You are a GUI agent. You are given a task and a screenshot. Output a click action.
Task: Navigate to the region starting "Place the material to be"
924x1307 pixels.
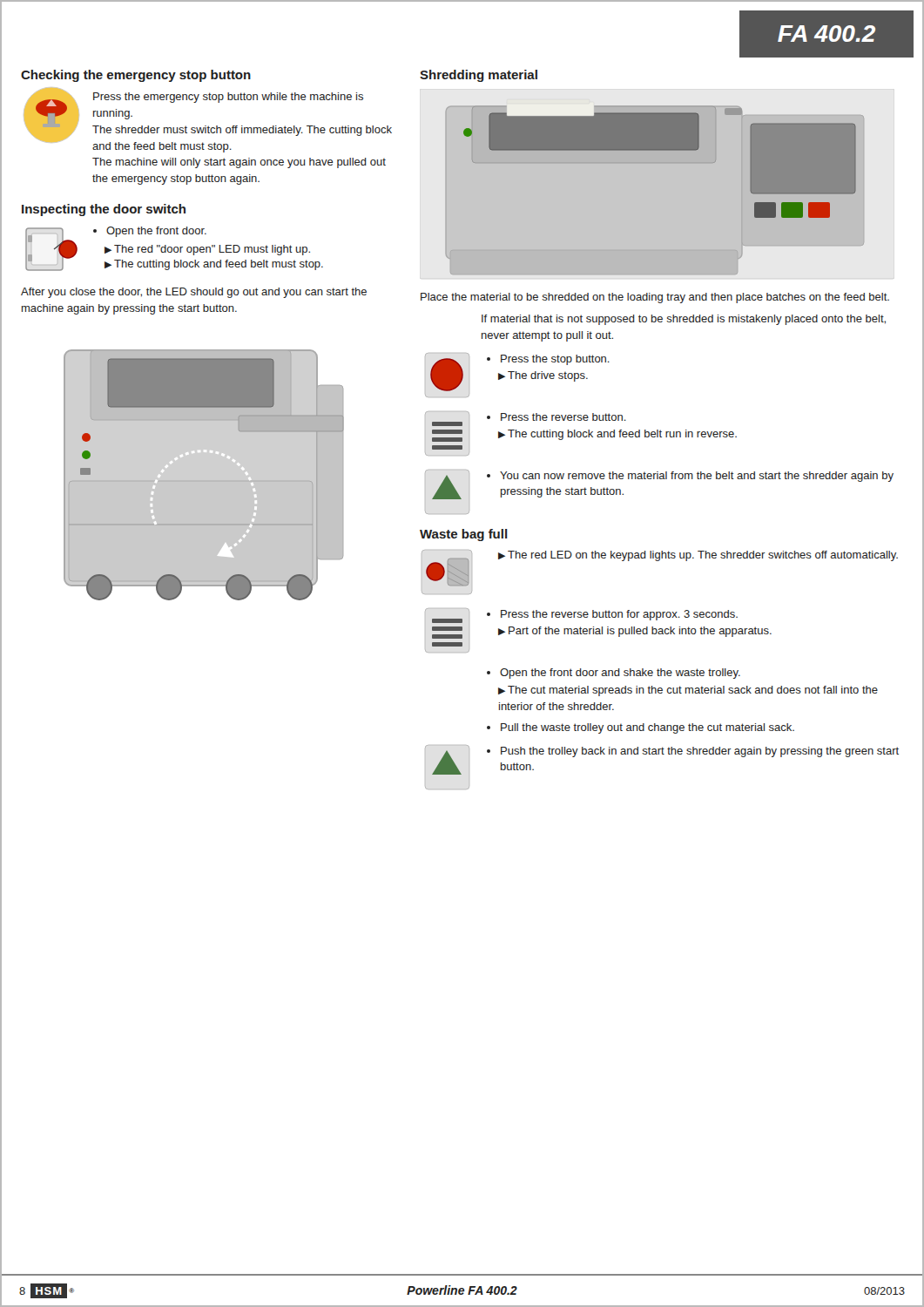coord(655,297)
